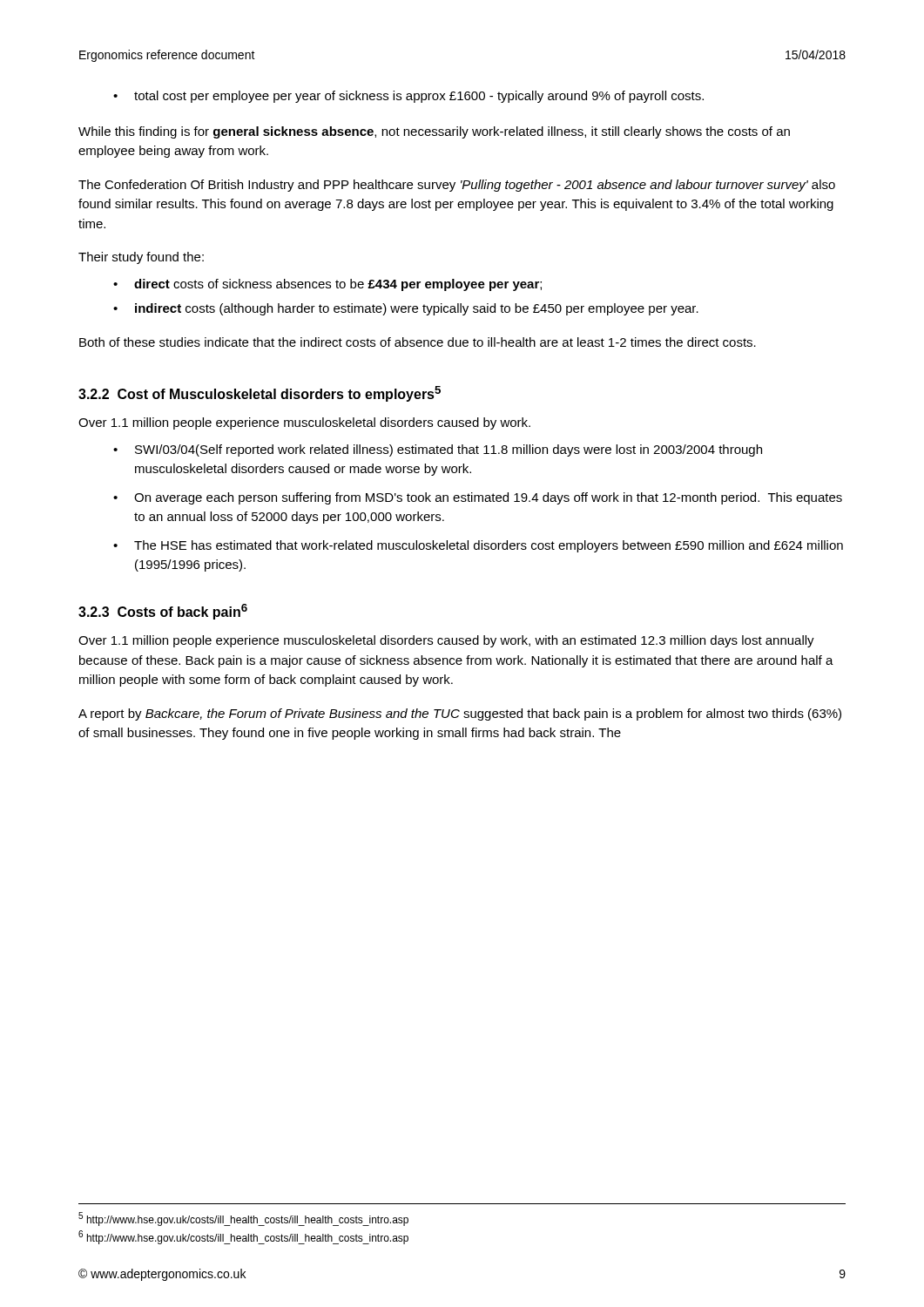Image resolution: width=924 pixels, height=1307 pixels.
Task: Find the list item that reads "• indirect costs (although harder"
Action: coord(479,309)
